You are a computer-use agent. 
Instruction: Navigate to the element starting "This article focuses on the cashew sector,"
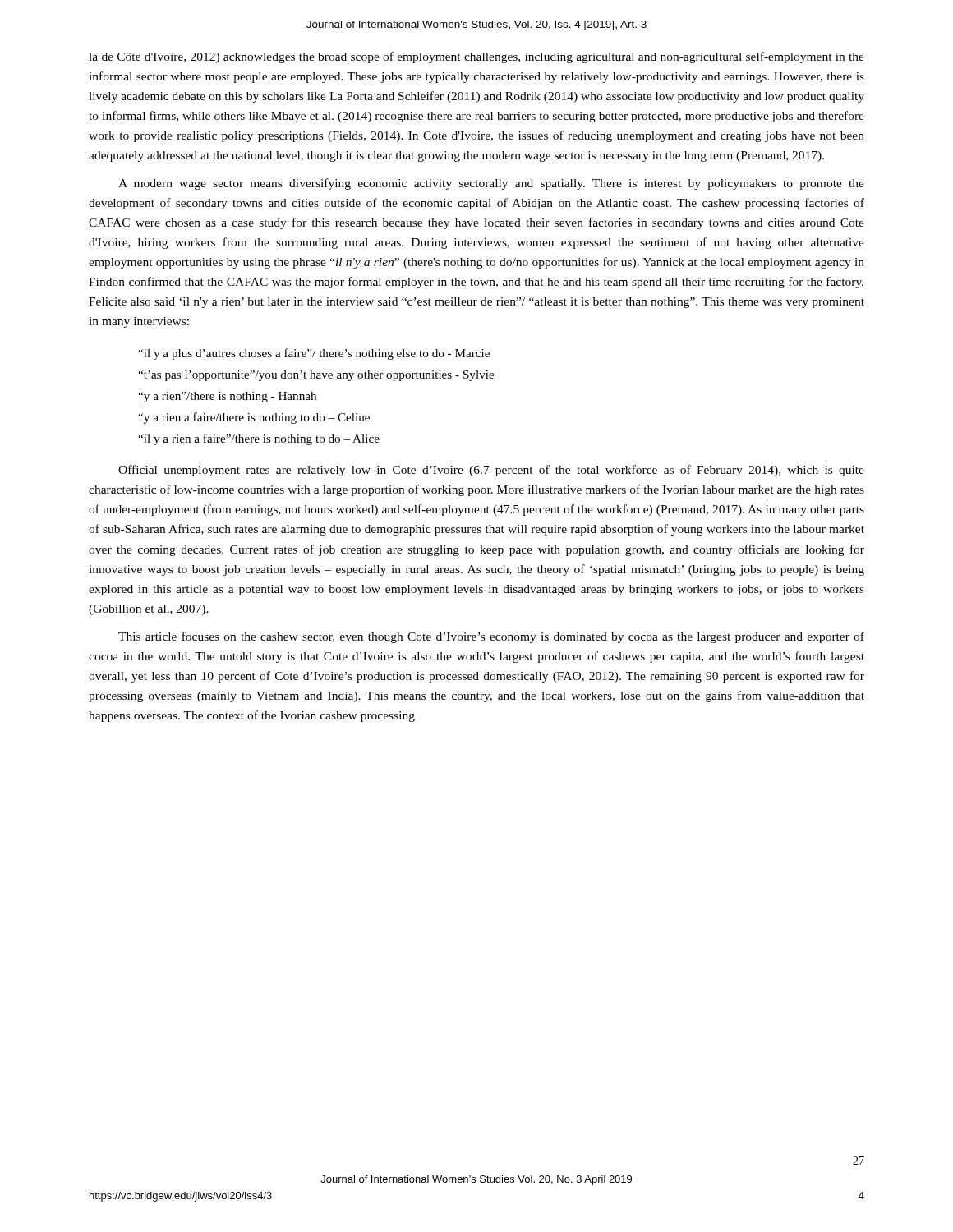click(x=476, y=676)
